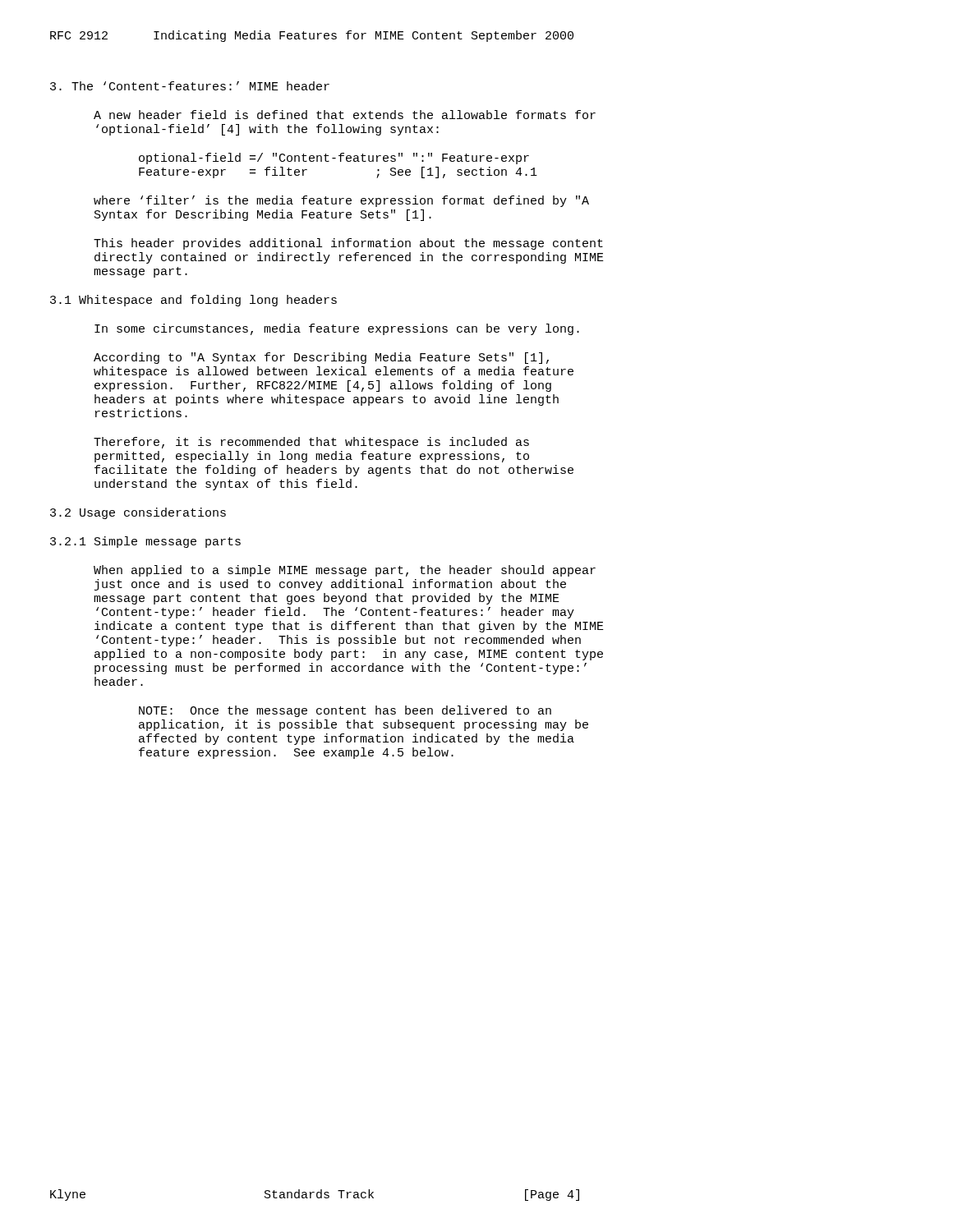Point to the element starting "where ‘filter’ is the media feature"

(499, 209)
